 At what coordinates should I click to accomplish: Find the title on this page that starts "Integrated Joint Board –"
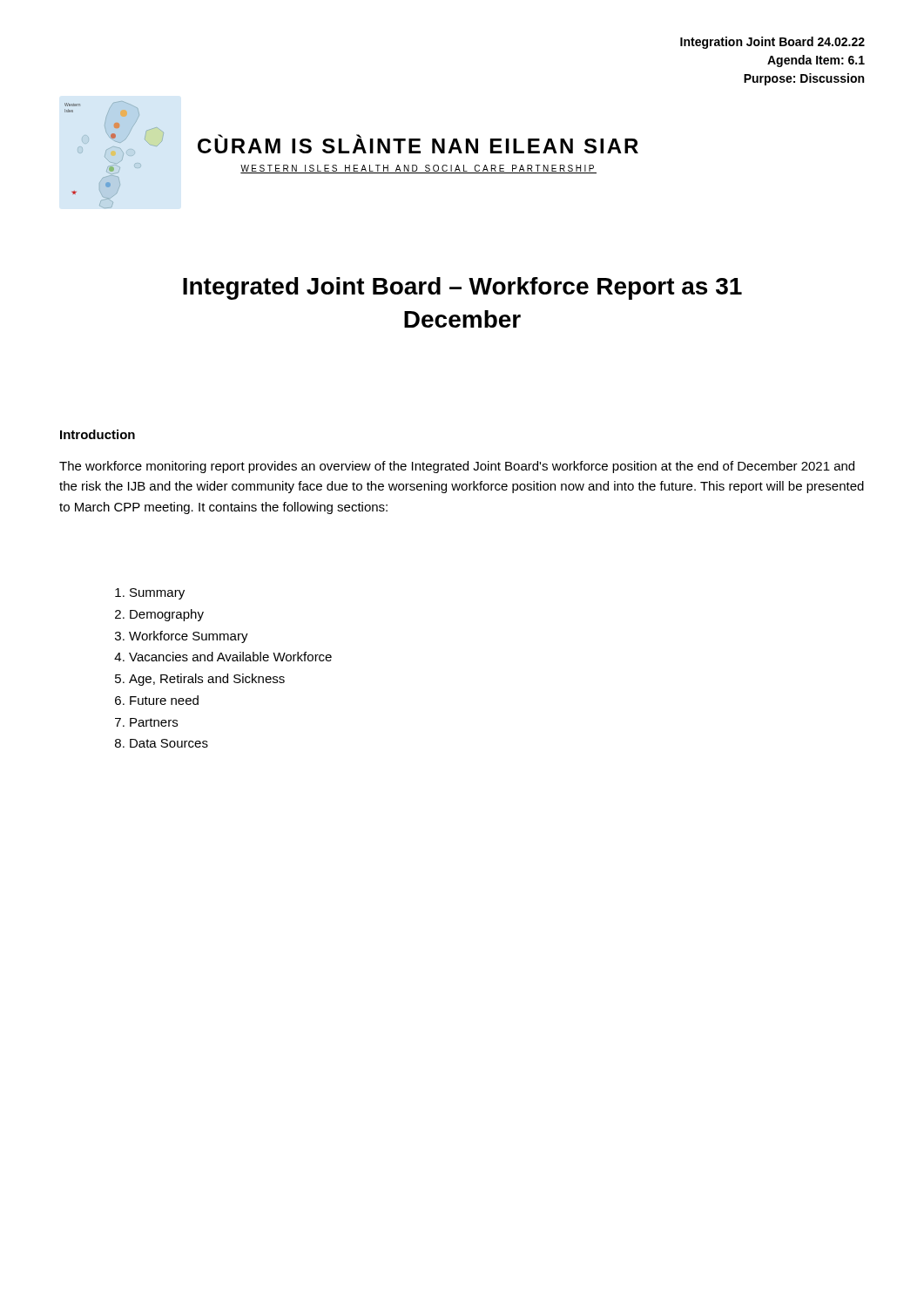pyautogui.click(x=462, y=303)
